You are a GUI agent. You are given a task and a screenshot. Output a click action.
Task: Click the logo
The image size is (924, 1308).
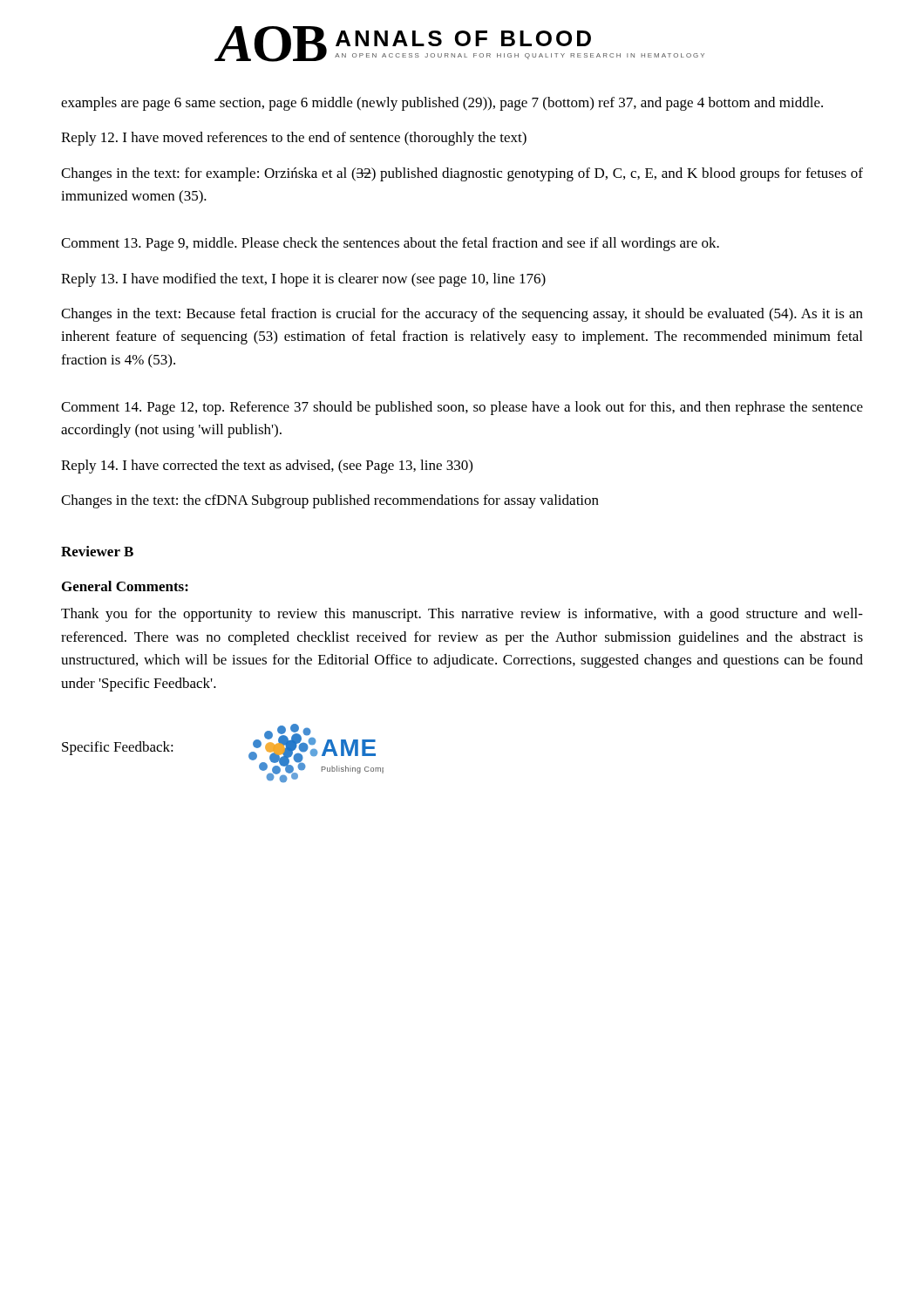coord(305,765)
